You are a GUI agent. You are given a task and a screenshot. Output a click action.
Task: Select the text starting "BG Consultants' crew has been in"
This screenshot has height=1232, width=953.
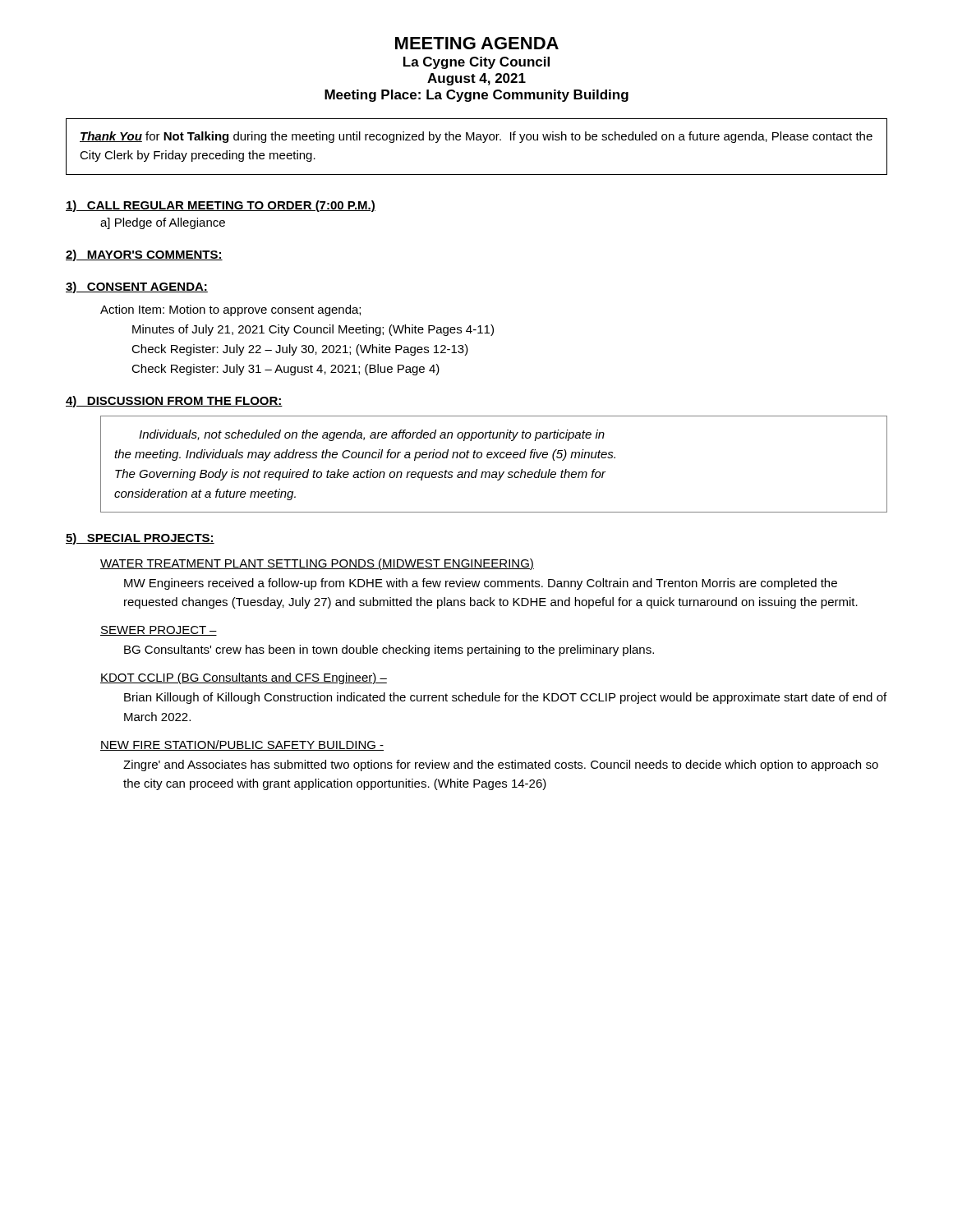[x=389, y=649]
